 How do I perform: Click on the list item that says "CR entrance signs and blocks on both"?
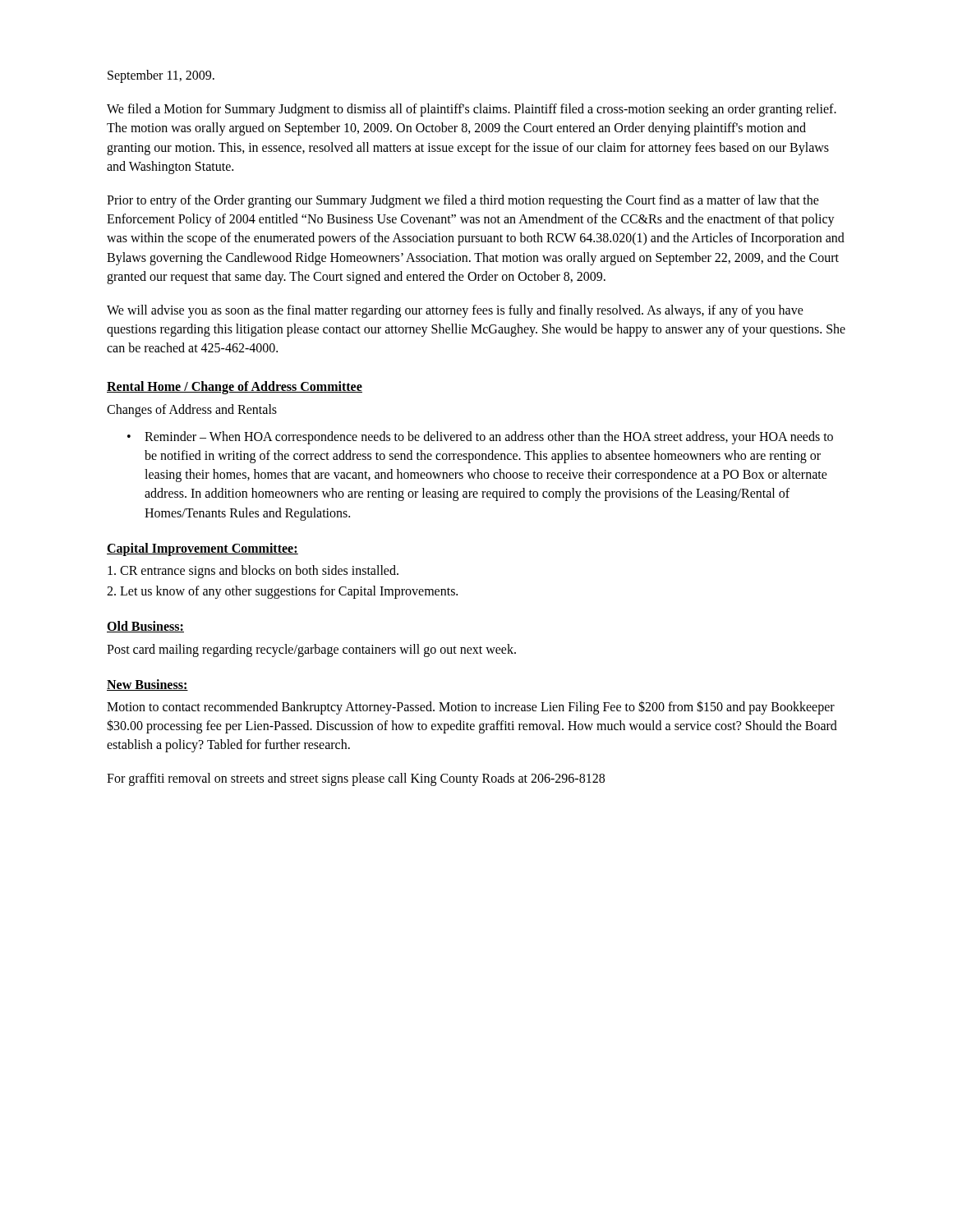click(253, 570)
